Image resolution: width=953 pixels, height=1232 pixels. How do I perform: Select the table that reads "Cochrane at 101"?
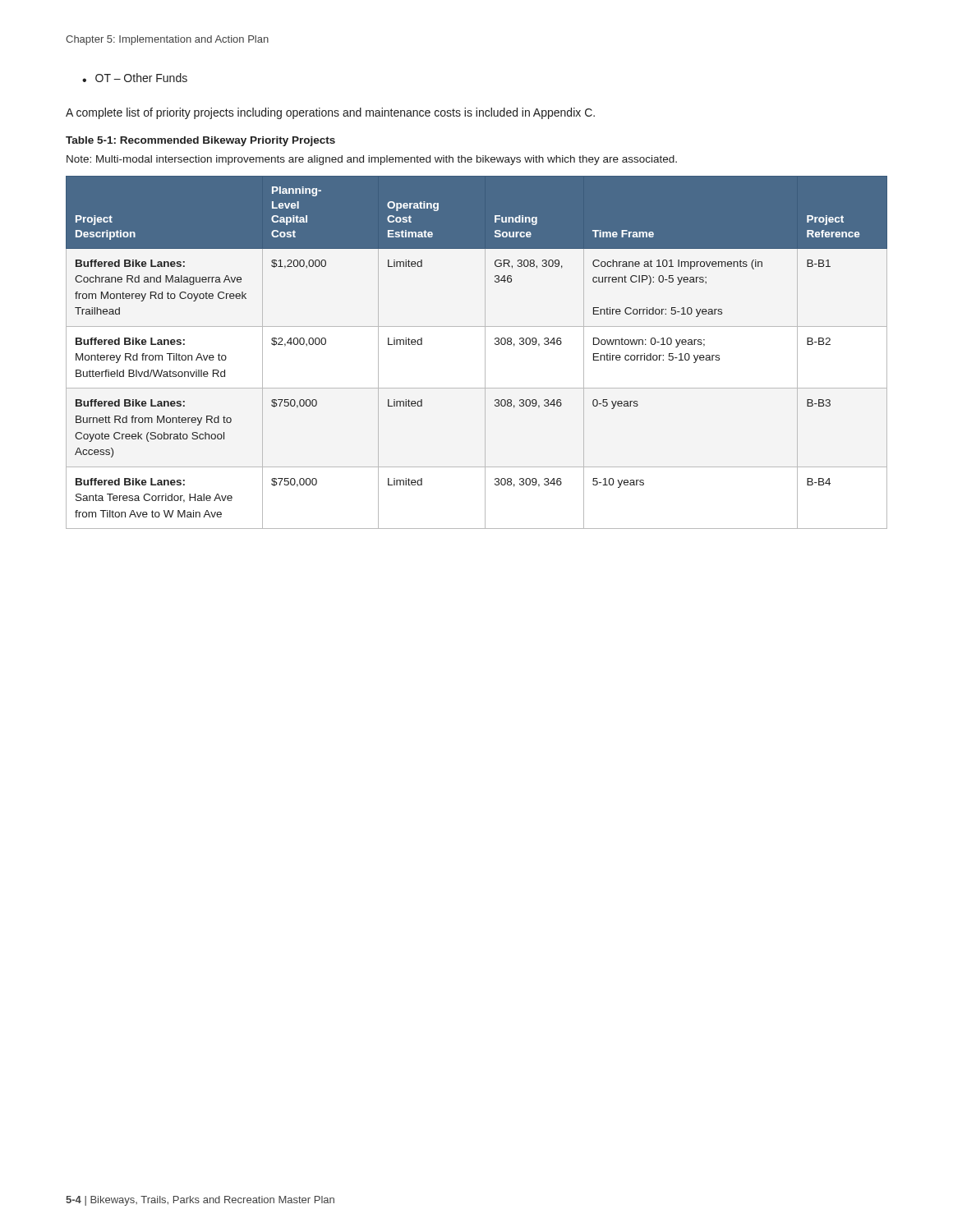click(x=476, y=353)
